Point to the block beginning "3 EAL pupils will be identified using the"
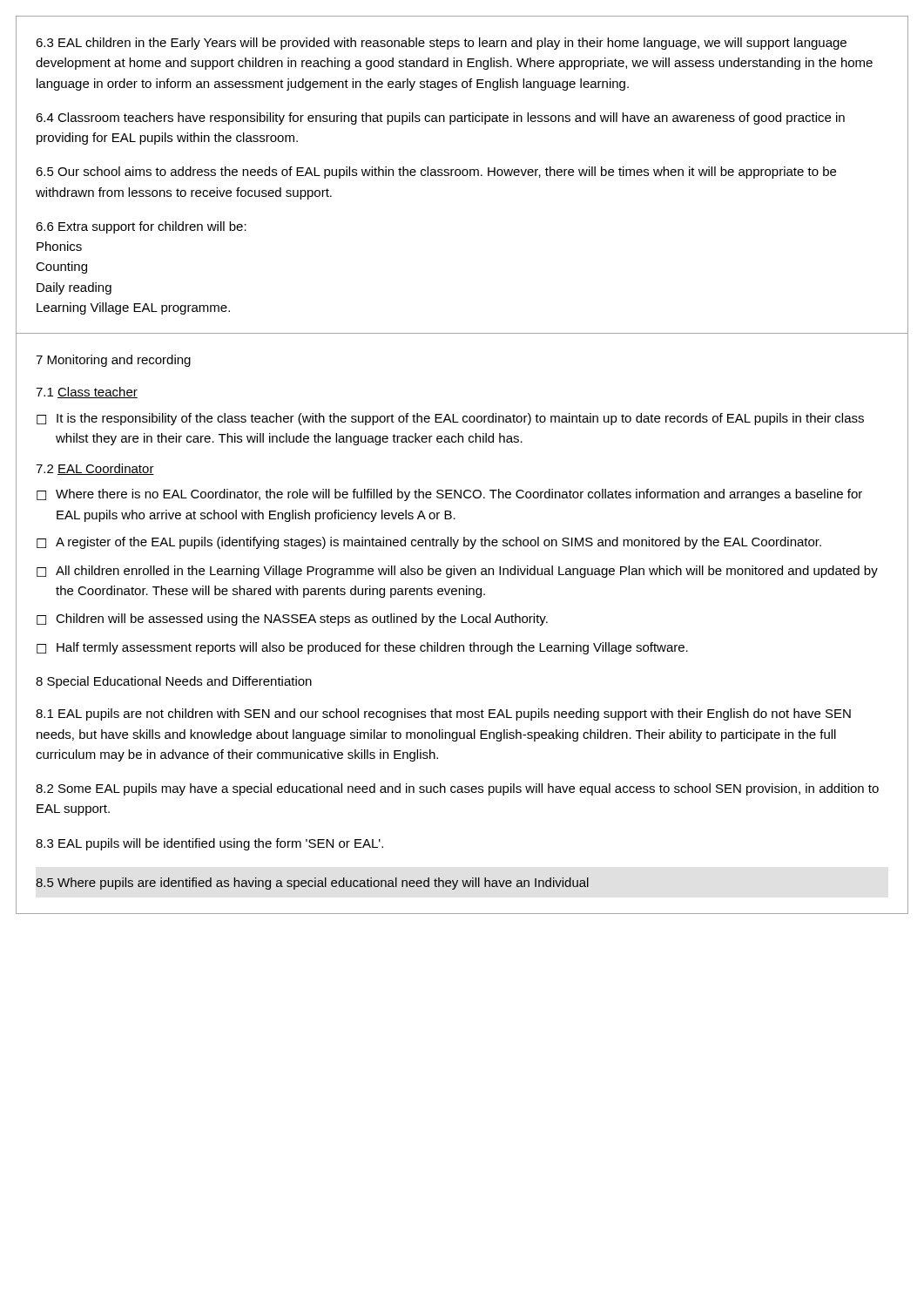Screen dimensions: 1307x924 coord(210,843)
